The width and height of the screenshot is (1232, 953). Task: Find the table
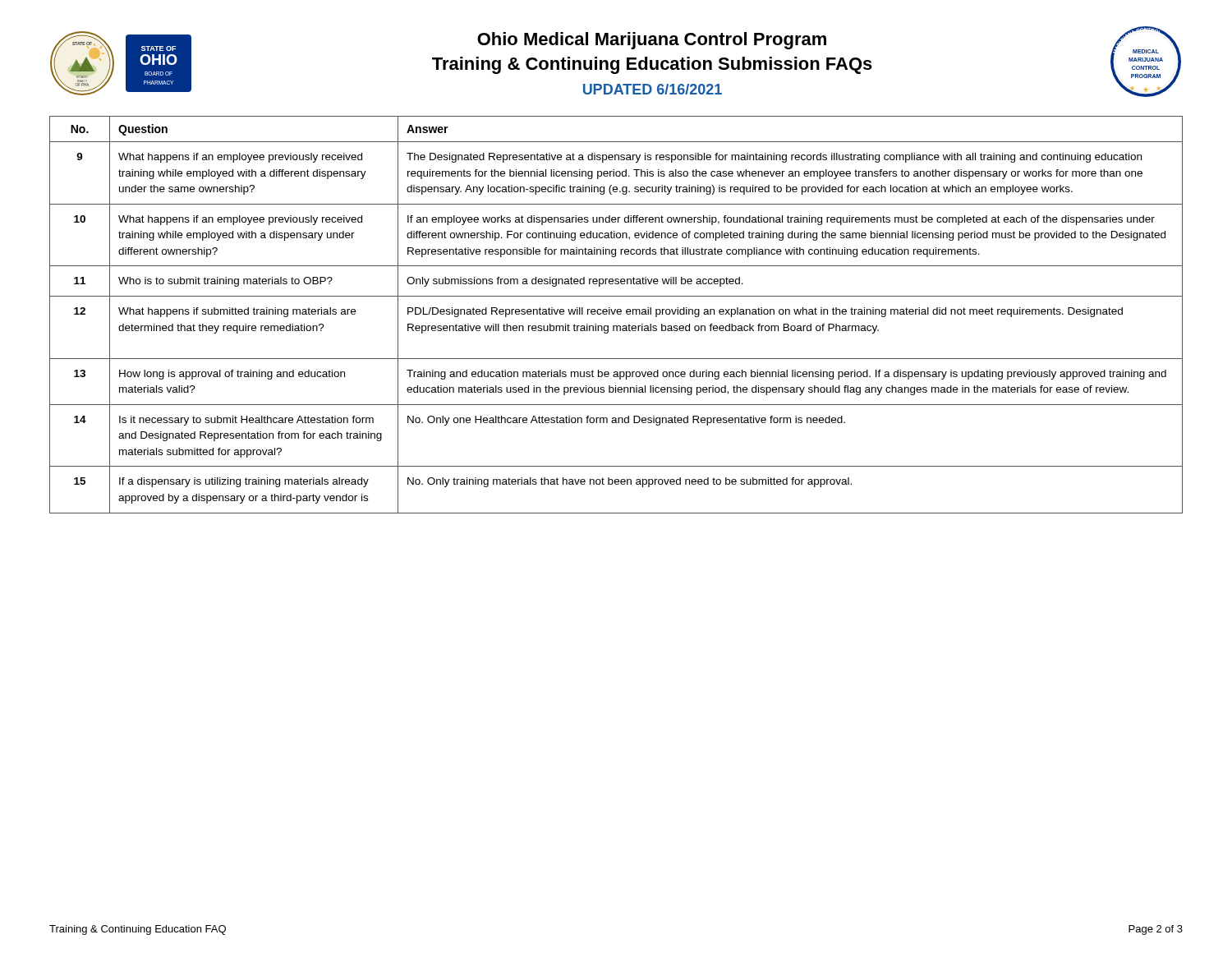pyautogui.click(x=616, y=314)
